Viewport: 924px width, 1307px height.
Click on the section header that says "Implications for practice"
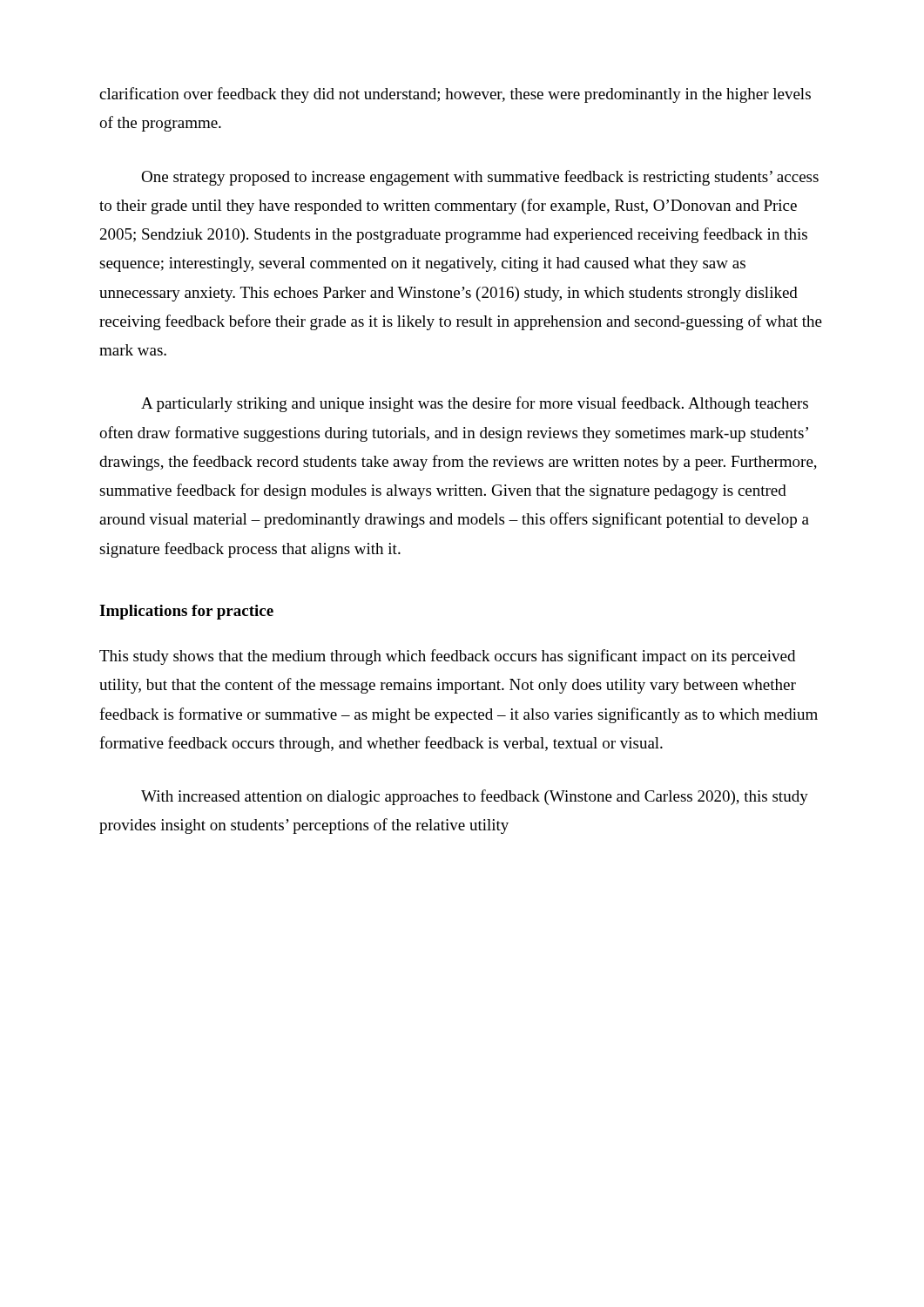tap(186, 610)
